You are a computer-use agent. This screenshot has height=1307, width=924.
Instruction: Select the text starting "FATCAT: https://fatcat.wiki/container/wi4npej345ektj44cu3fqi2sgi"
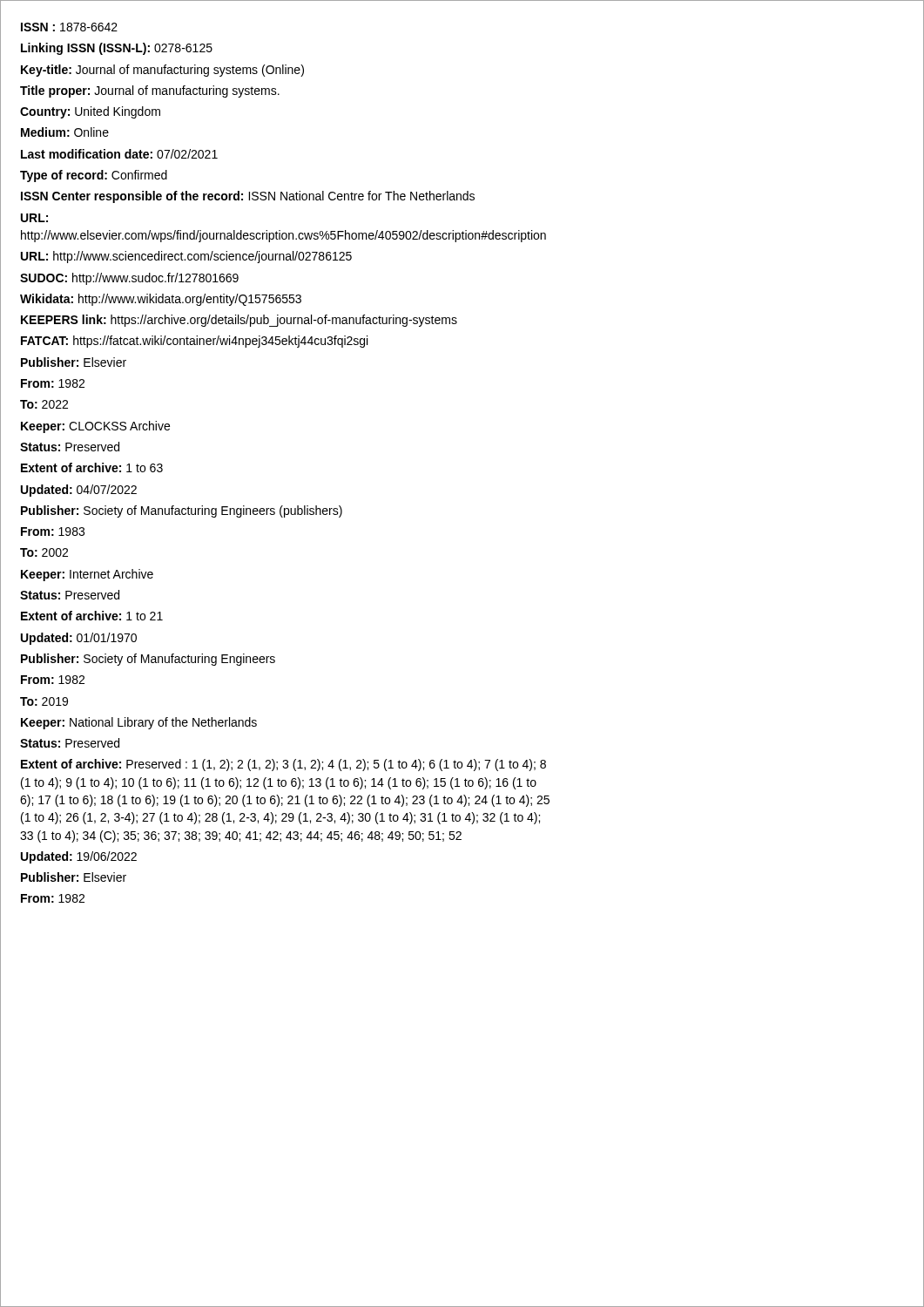194,342
